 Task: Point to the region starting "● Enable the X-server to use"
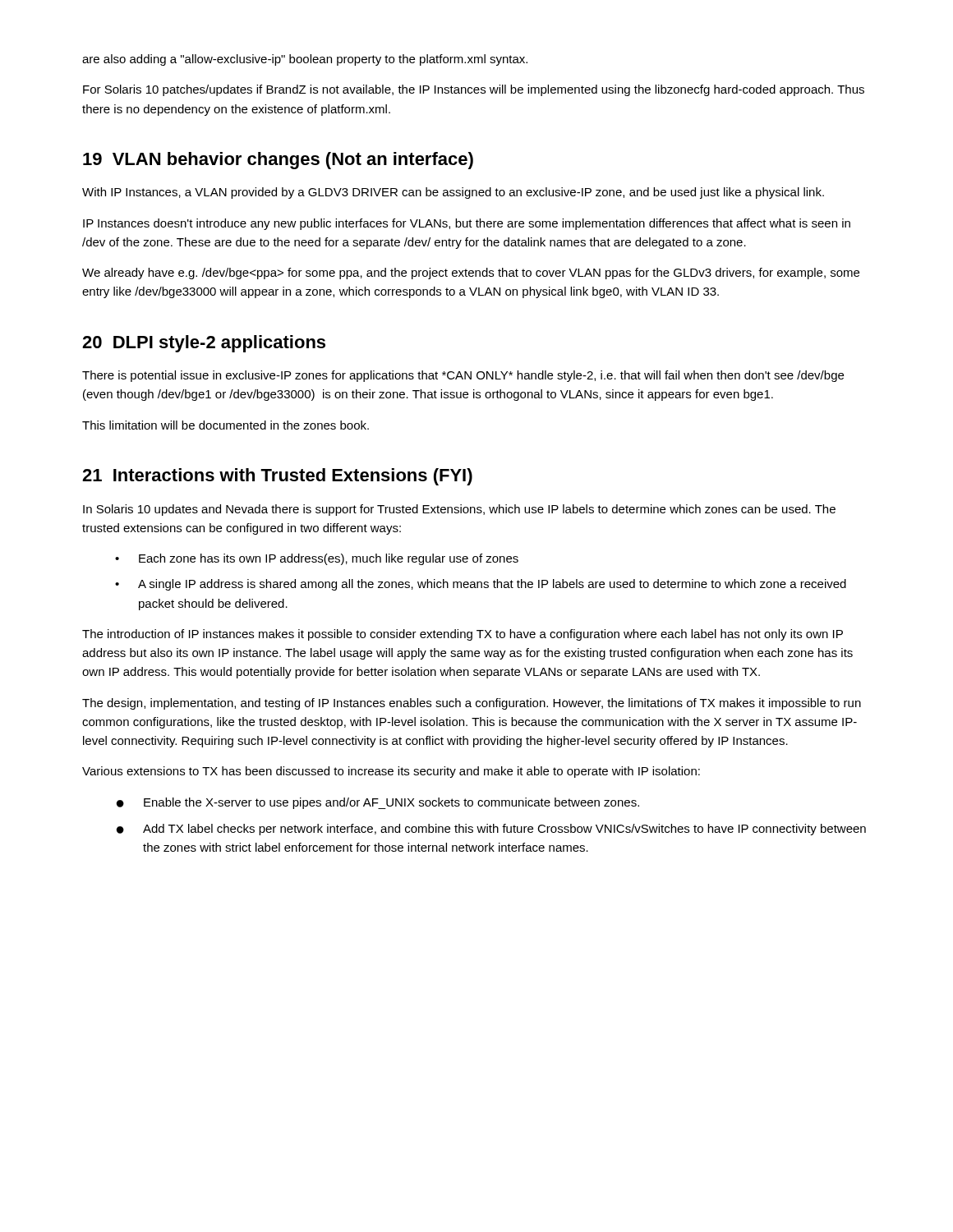point(493,802)
